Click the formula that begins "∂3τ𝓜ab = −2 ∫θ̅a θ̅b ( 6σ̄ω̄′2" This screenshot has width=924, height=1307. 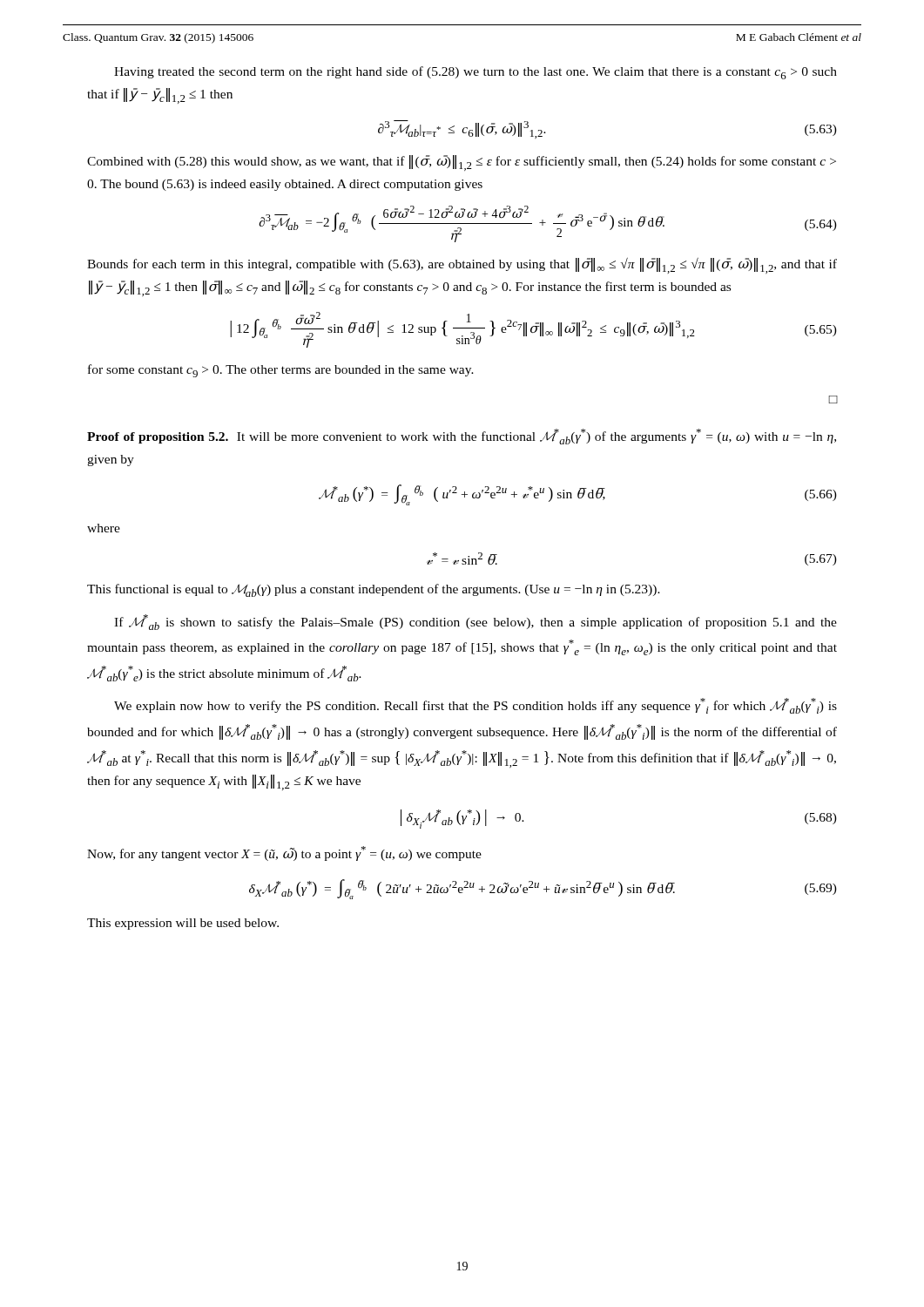462,223
